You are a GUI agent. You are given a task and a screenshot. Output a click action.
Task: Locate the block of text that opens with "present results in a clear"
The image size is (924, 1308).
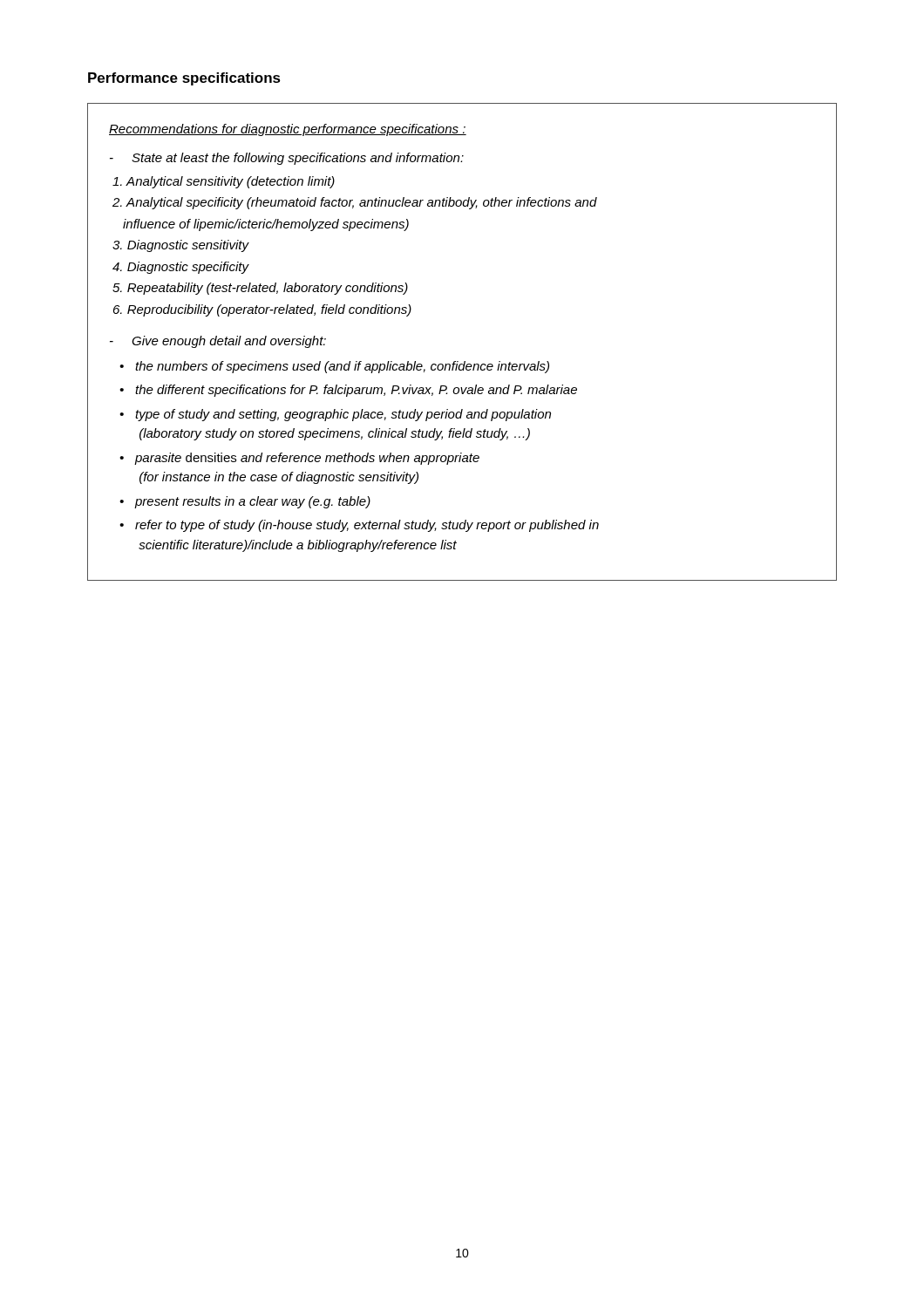click(x=253, y=501)
